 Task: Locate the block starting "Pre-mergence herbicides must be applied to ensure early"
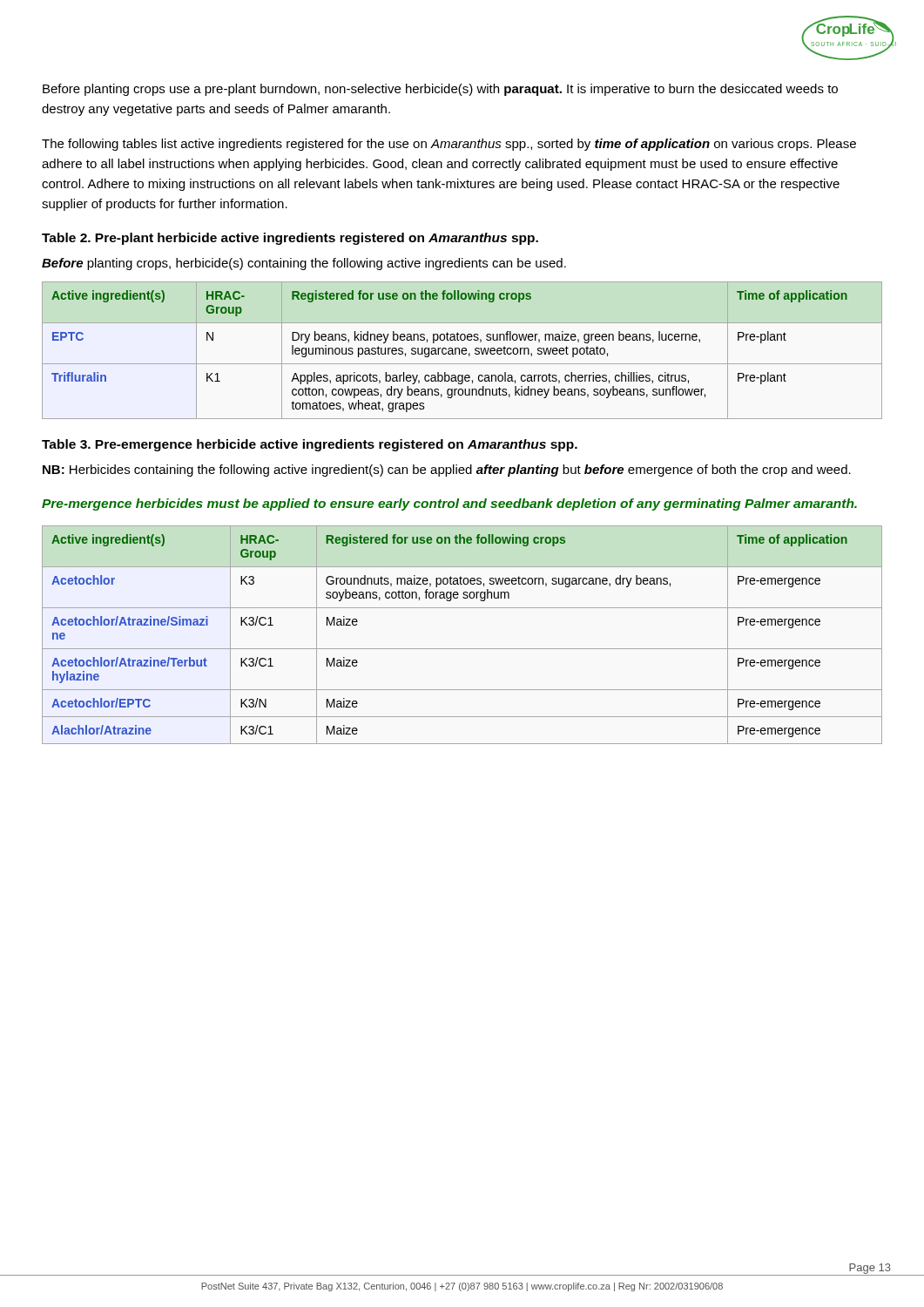pyautogui.click(x=450, y=503)
